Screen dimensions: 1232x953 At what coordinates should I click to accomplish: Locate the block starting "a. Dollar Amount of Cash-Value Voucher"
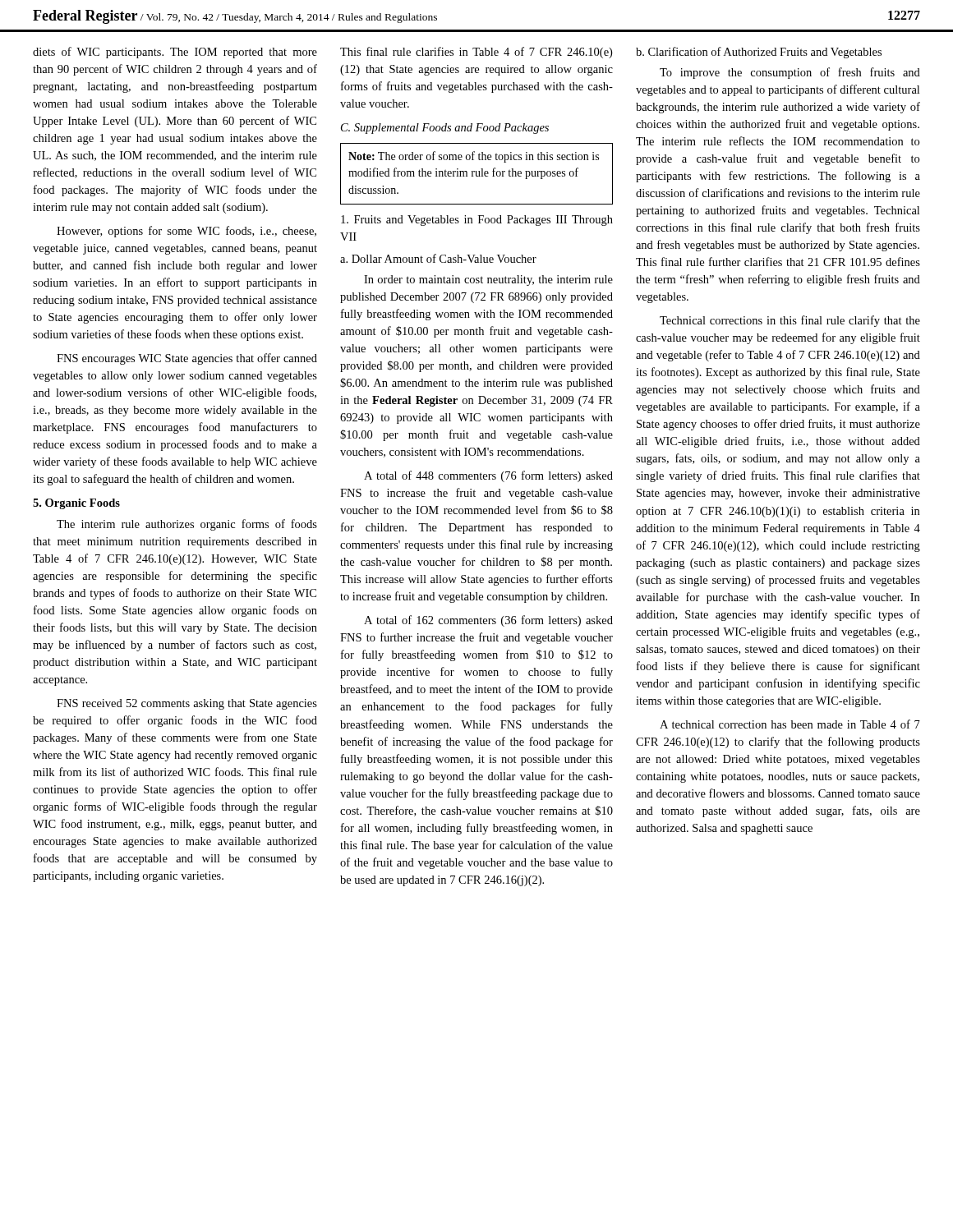(476, 259)
